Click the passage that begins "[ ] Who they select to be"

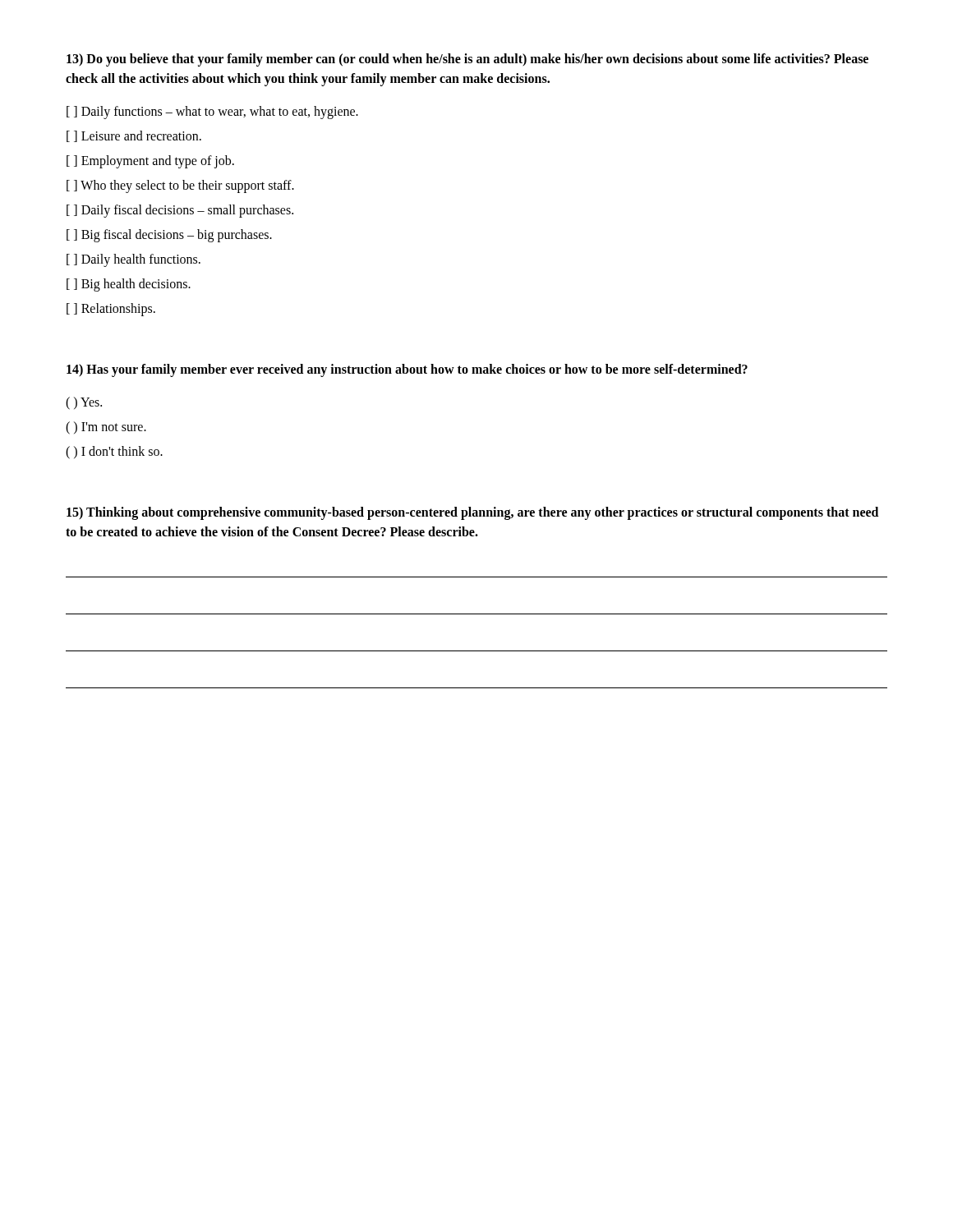(x=180, y=185)
